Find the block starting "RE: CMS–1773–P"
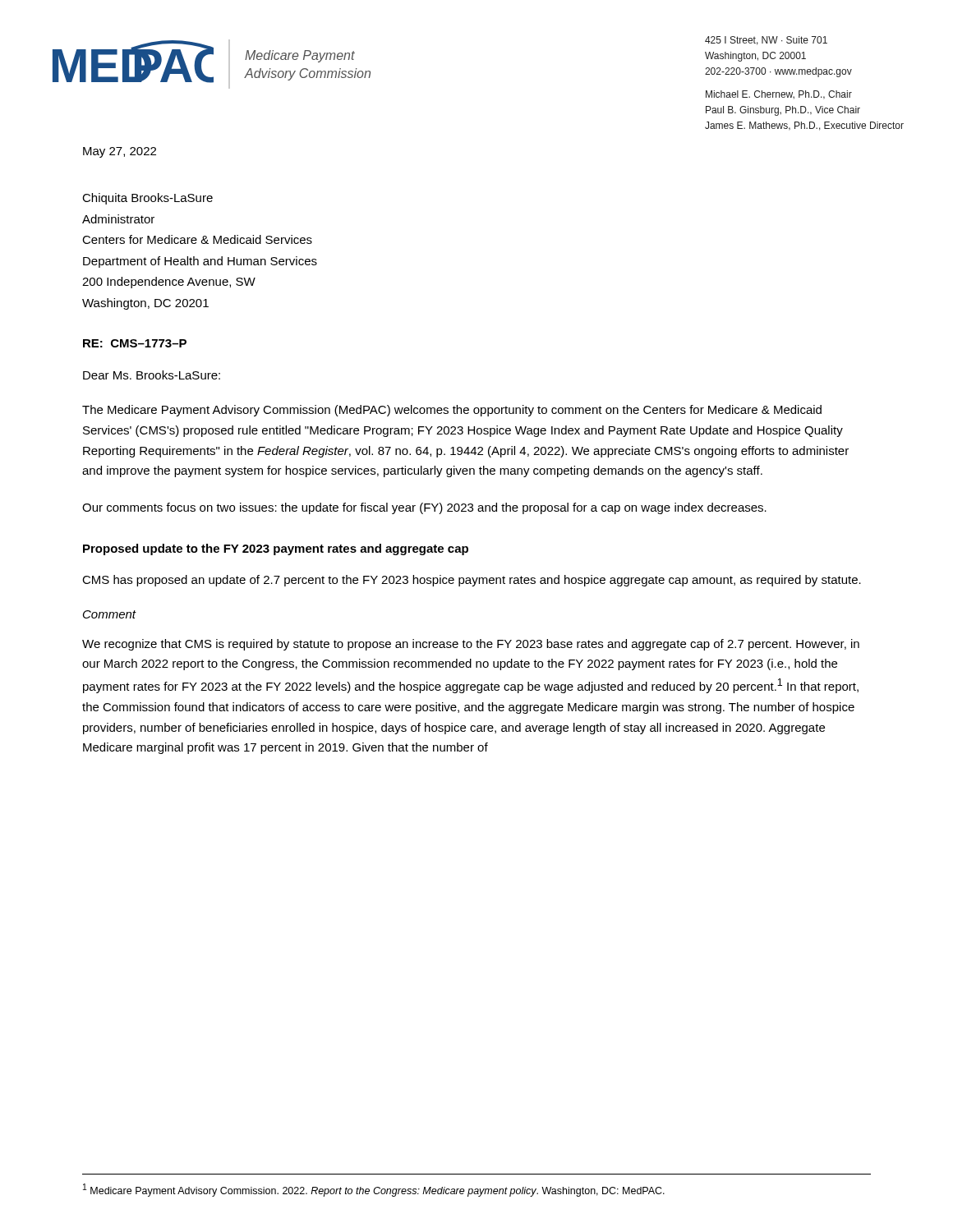Screen dimensions: 1232x953 click(135, 343)
